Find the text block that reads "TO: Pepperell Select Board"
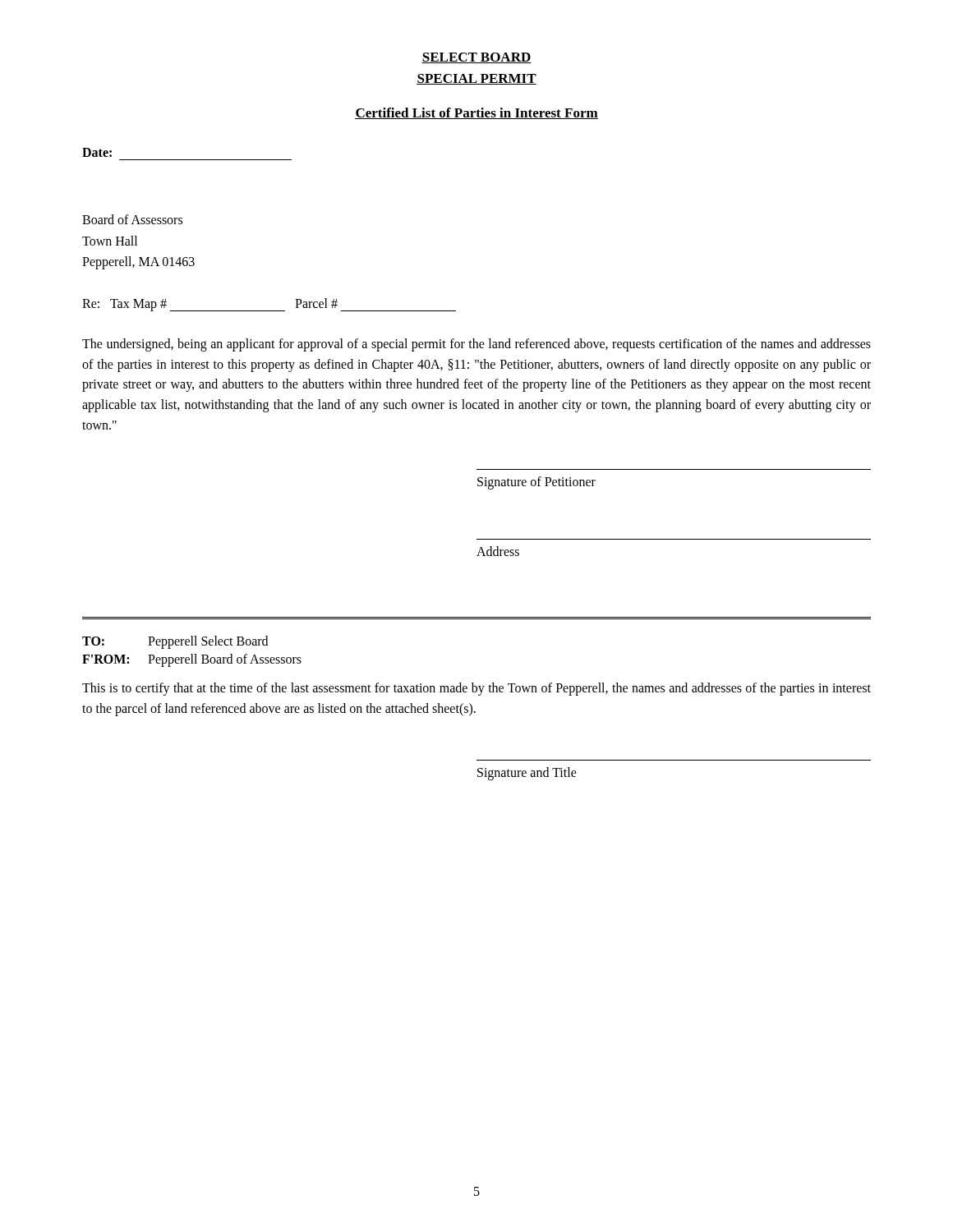Viewport: 953px width, 1232px height. pyautogui.click(x=175, y=642)
